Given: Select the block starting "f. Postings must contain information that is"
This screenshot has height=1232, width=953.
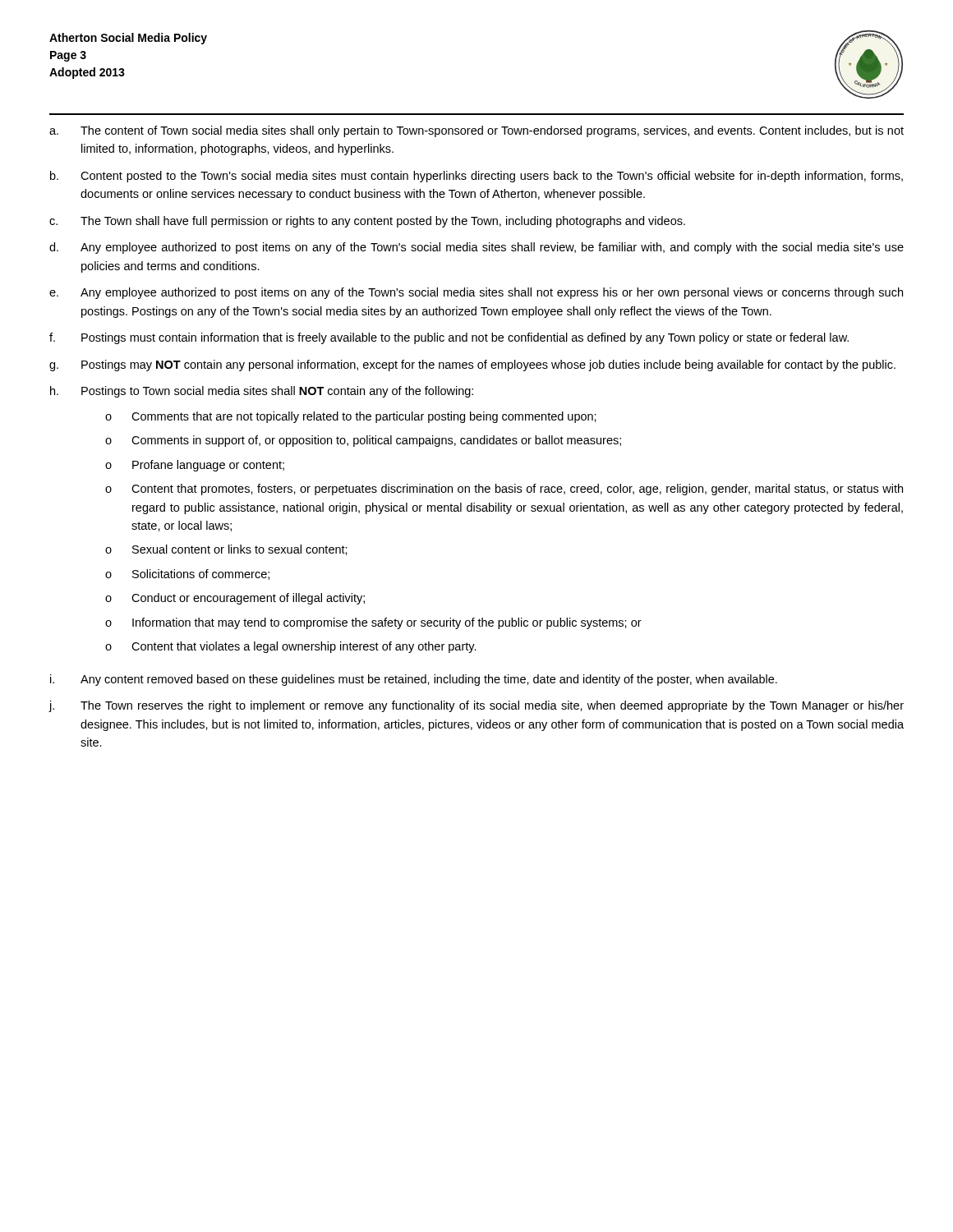Looking at the screenshot, I should point(476,338).
